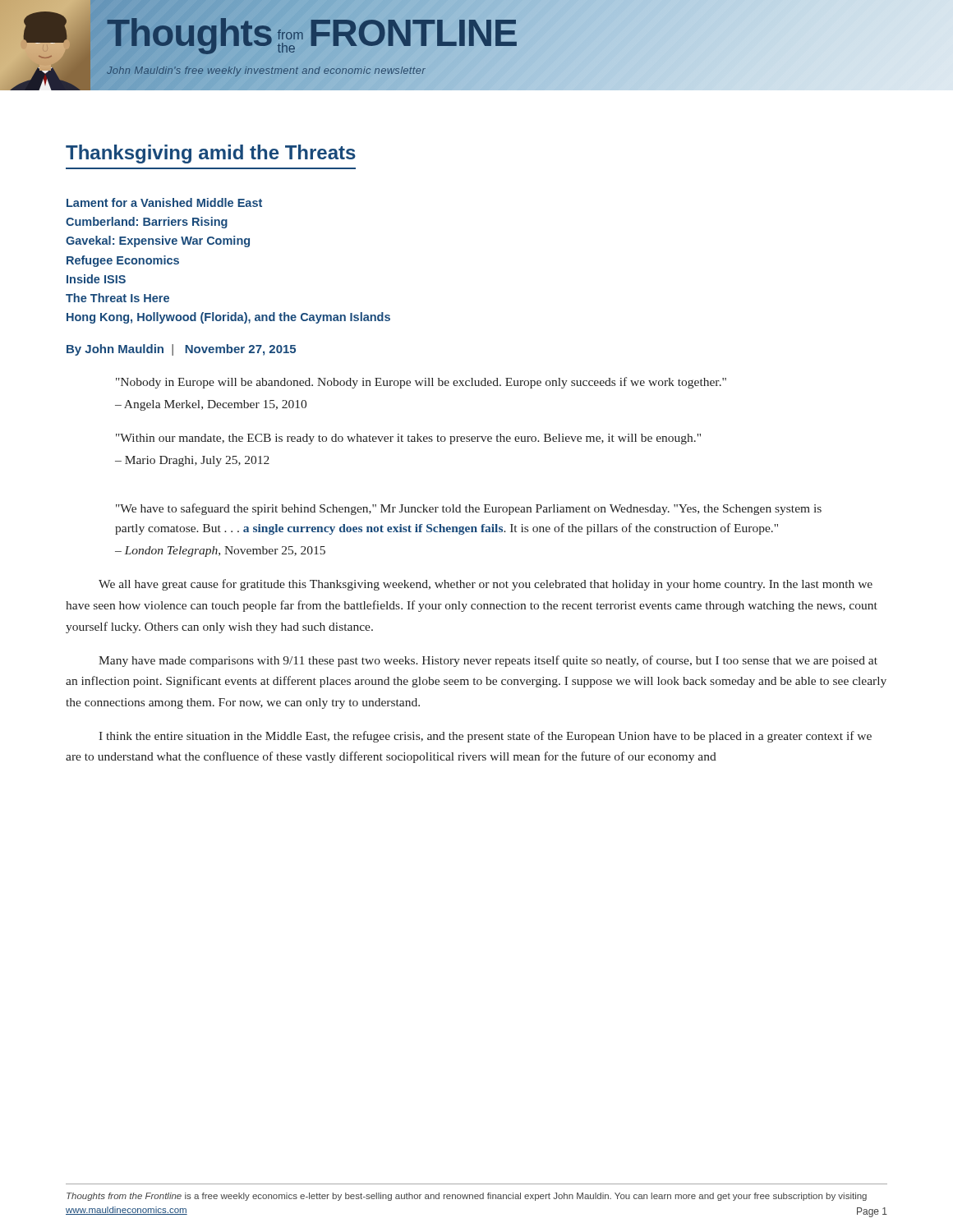Click the title

pyautogui.click(x=211, y=155)
